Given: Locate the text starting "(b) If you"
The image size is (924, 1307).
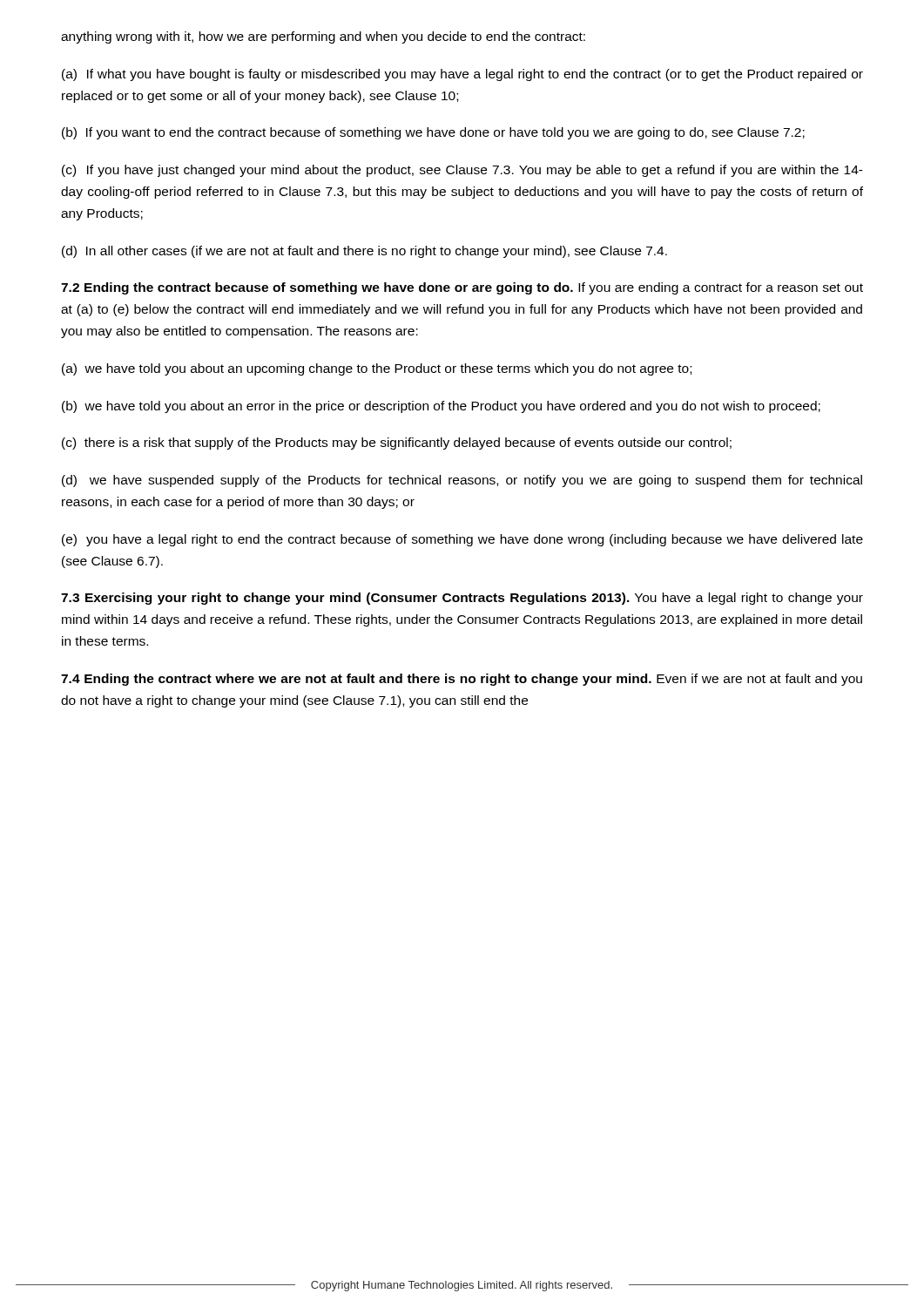Looking at the screenshot, I should click(x=433, y=132).
